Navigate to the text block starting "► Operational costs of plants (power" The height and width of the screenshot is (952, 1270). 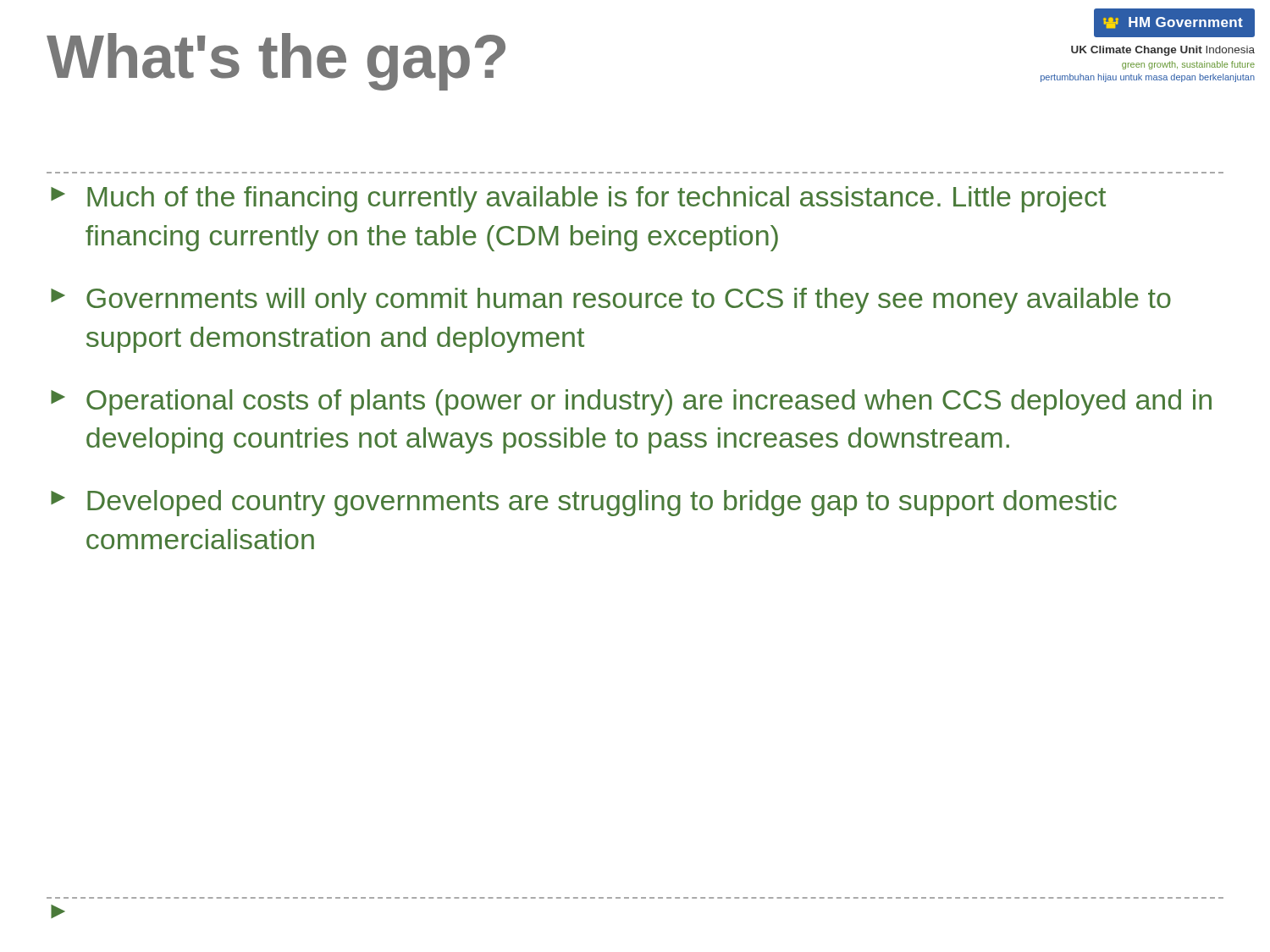tap(631, 419)
